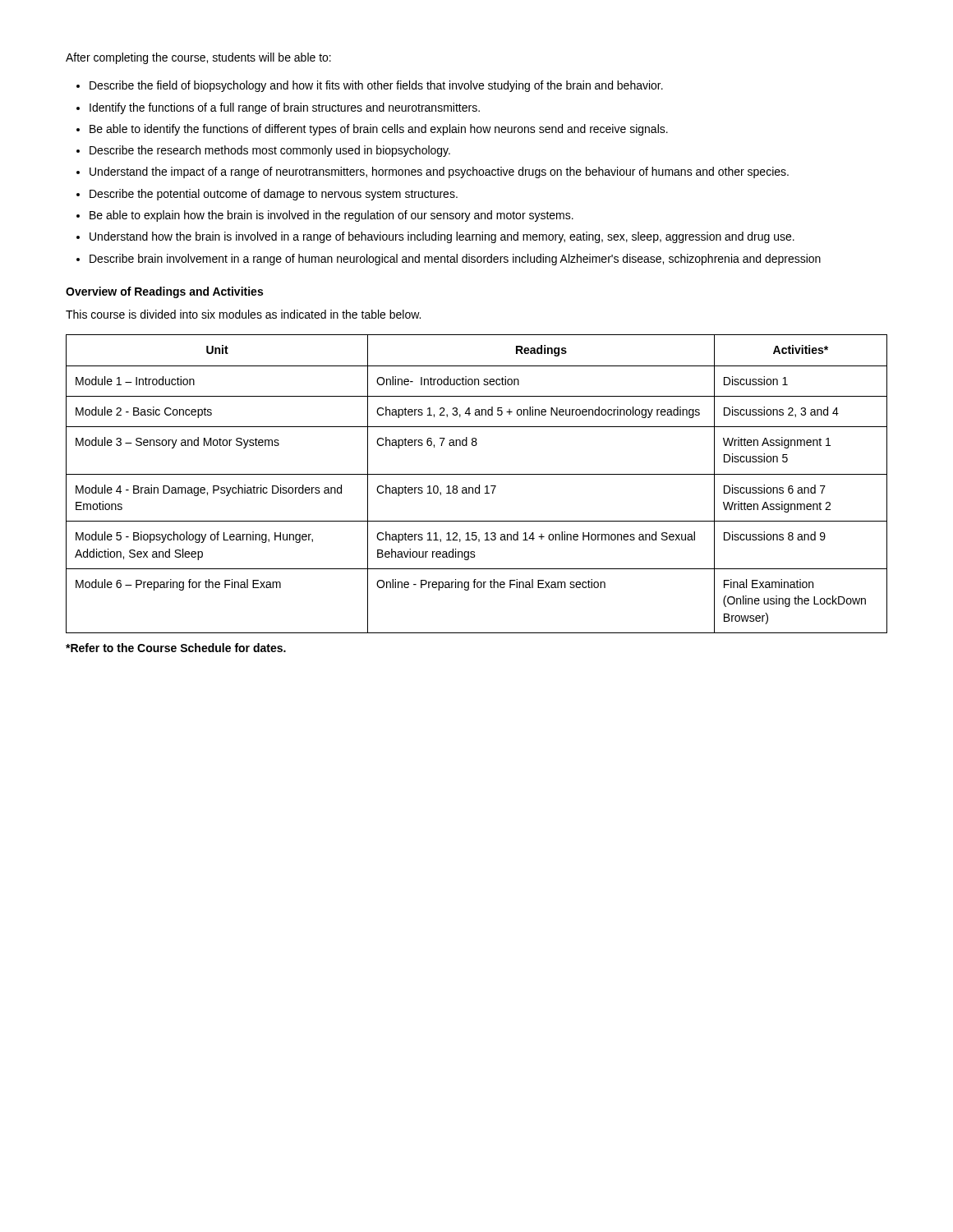Point to the passage starting "Describe brain involvement in a range of human"
This screenshot has height=1232, width=953.
click(x=476, y=259)
